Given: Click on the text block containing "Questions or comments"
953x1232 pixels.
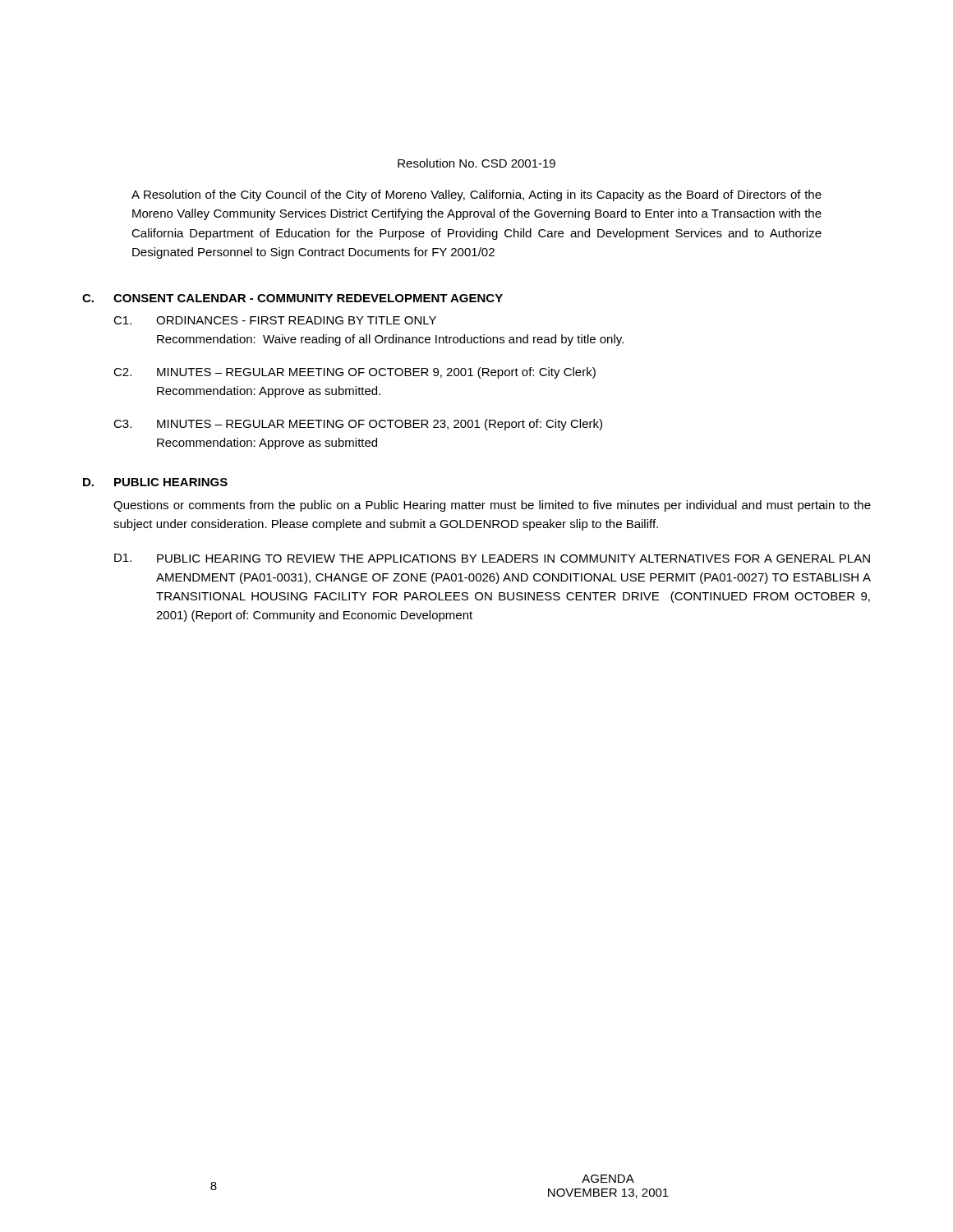Looking at the screenshot, I should pyautogui.click(x=492, y=514).
